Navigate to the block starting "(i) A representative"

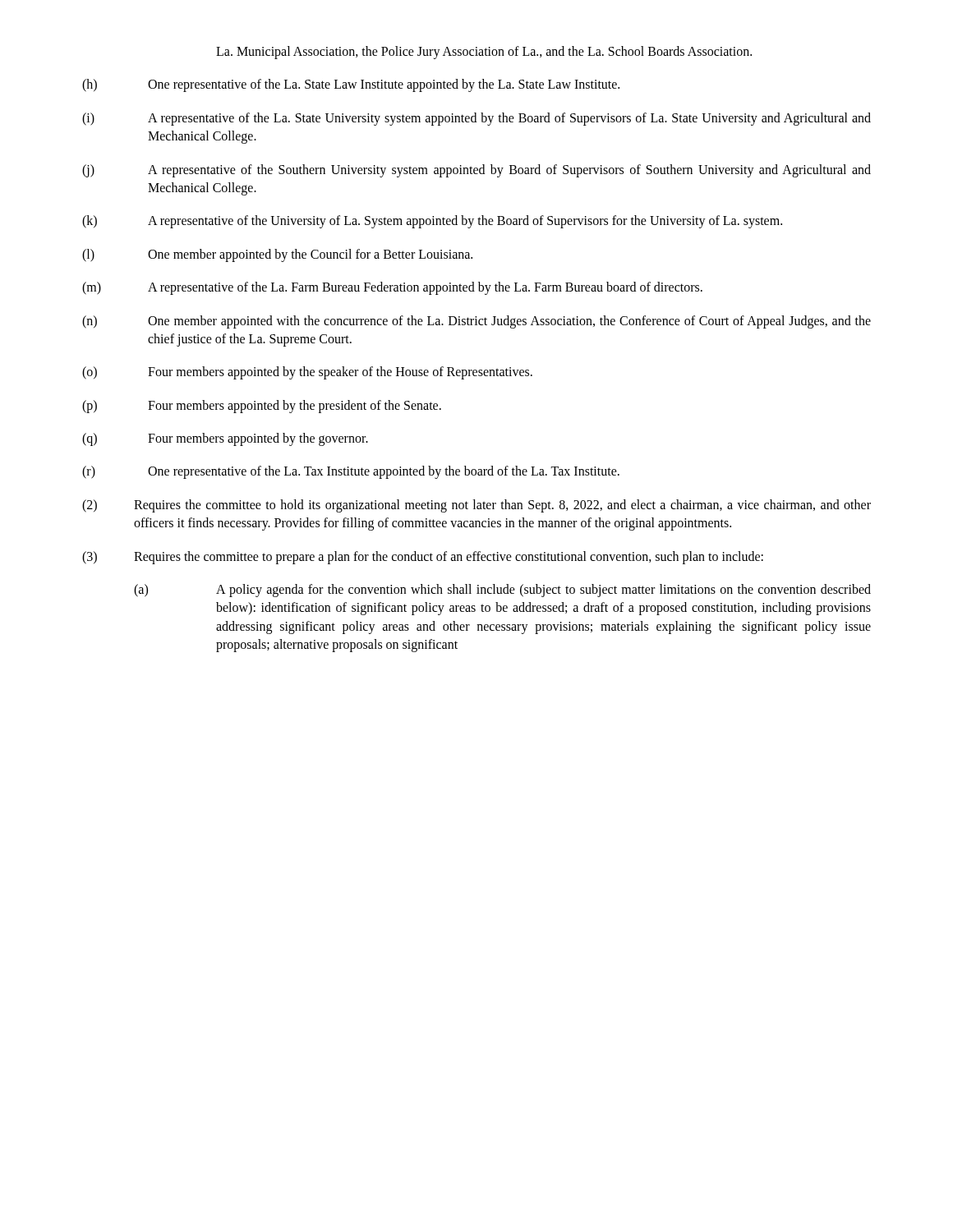476,127
